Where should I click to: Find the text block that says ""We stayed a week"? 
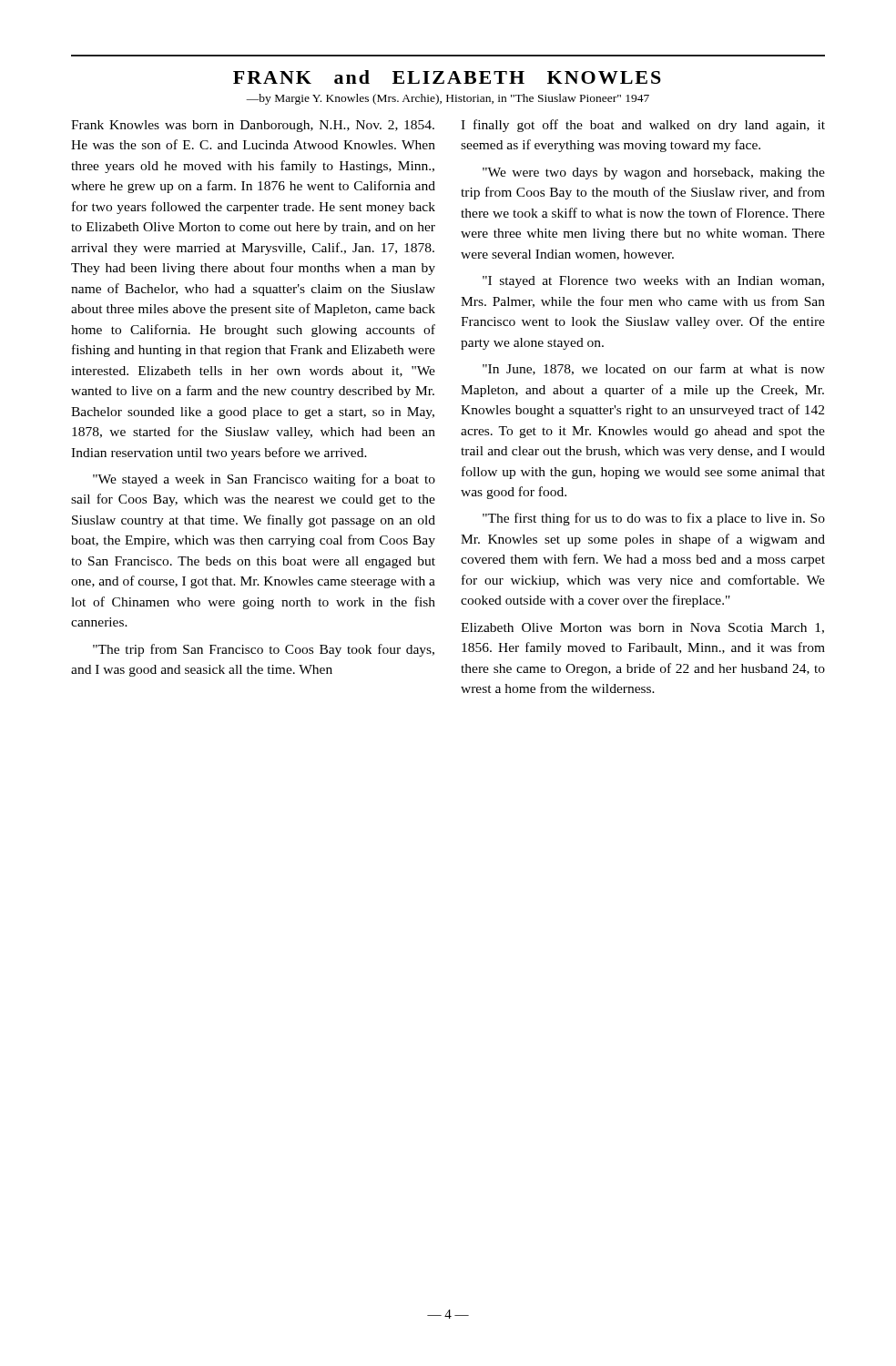253,551
